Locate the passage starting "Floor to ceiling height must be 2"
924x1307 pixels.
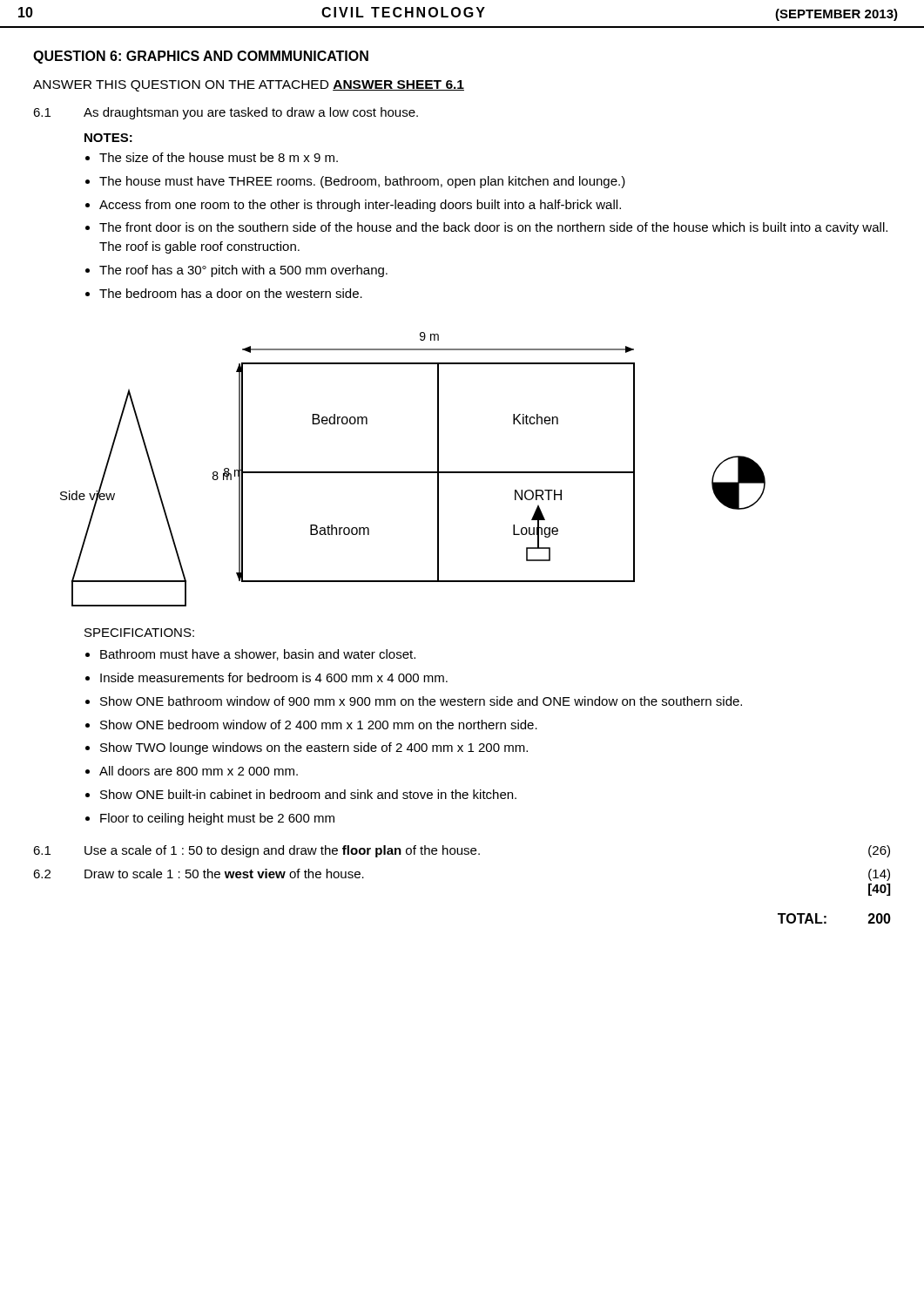217,817
